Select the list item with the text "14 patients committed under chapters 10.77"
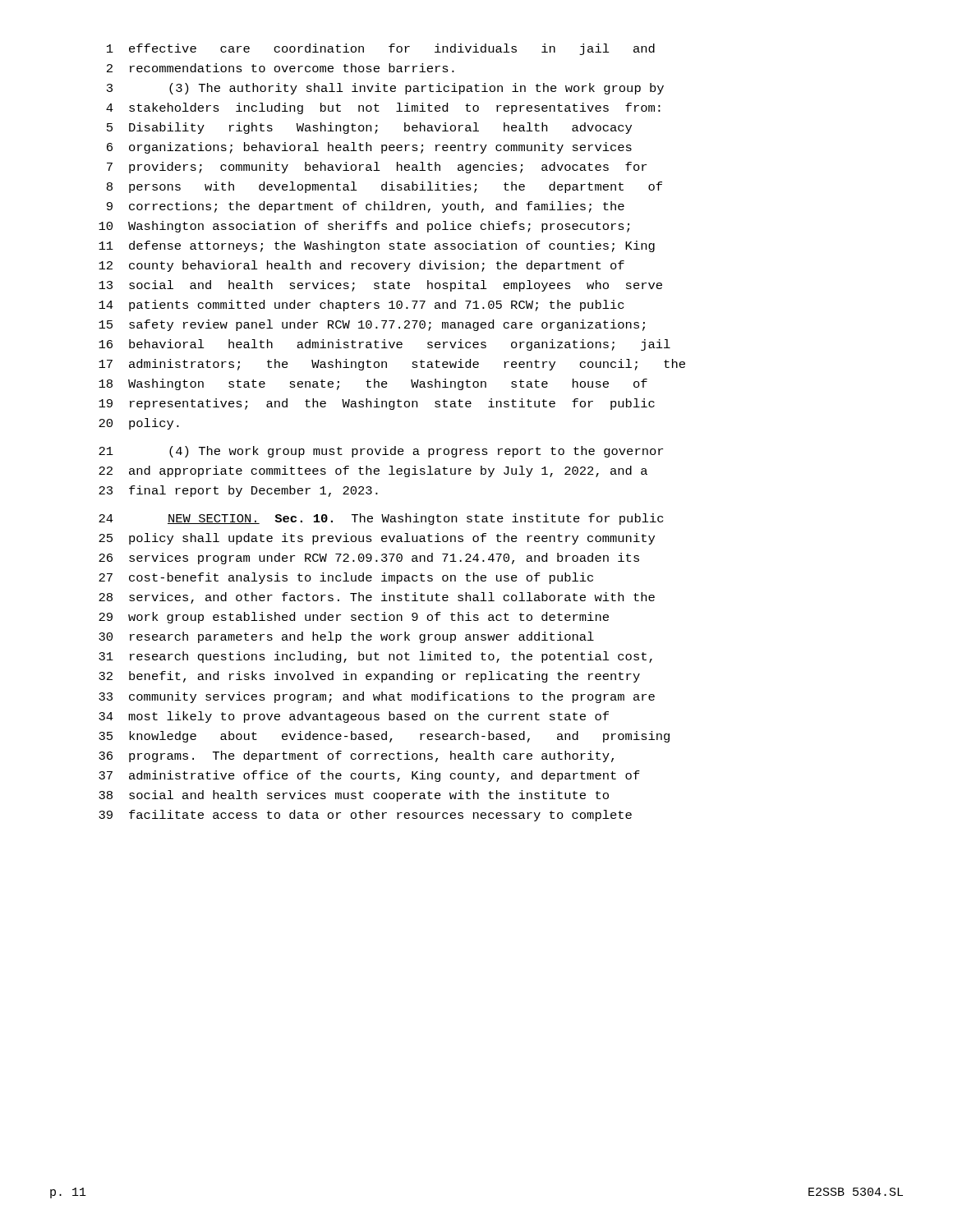The height and width of the screenshot is (1232, 953). click(x=489, y=306)
